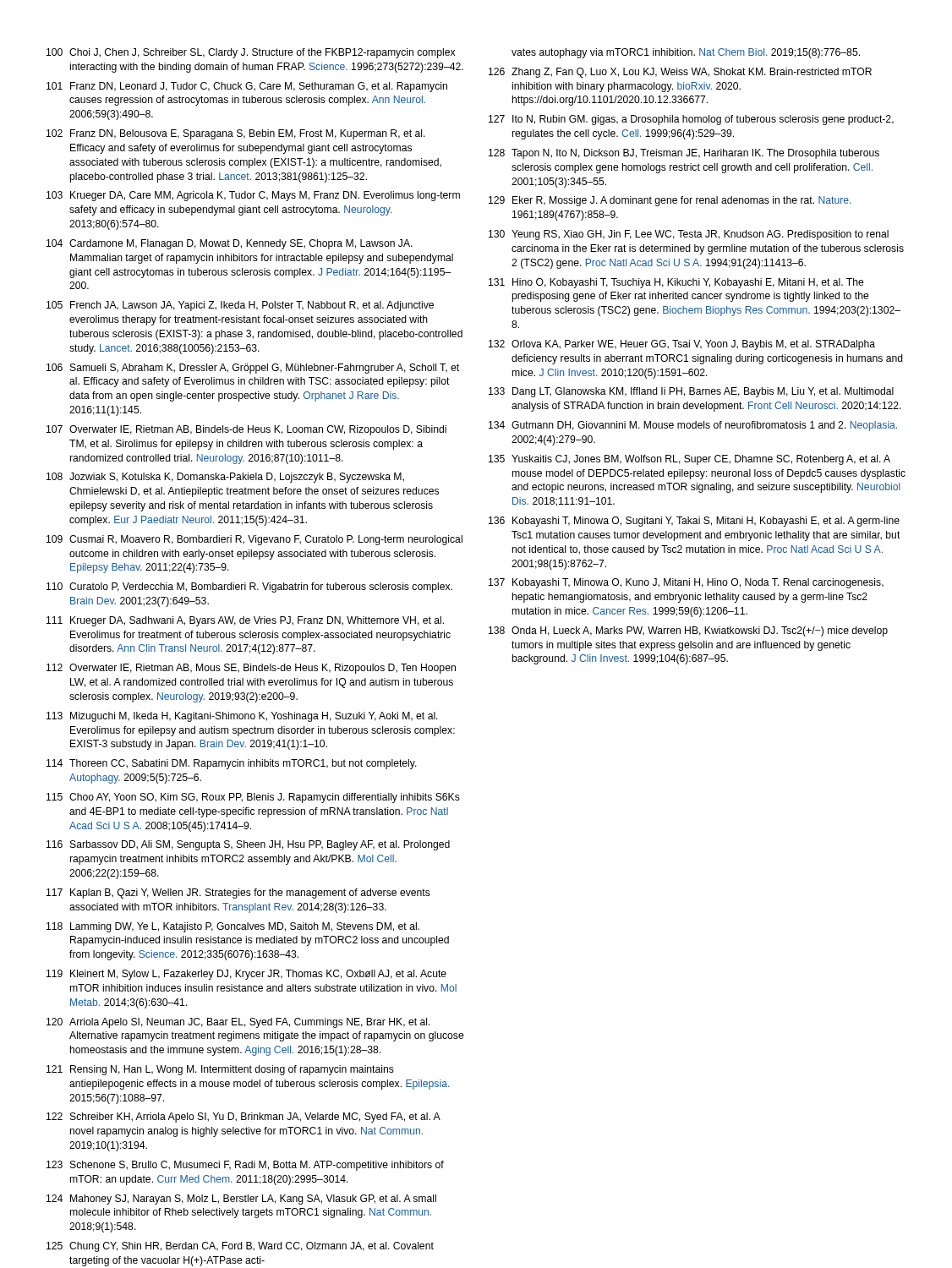Point to the block beginning "105 French JA, Lawson JA, Yapici Z,"
The image size is (952, 1268).
[x=255, y=327]
